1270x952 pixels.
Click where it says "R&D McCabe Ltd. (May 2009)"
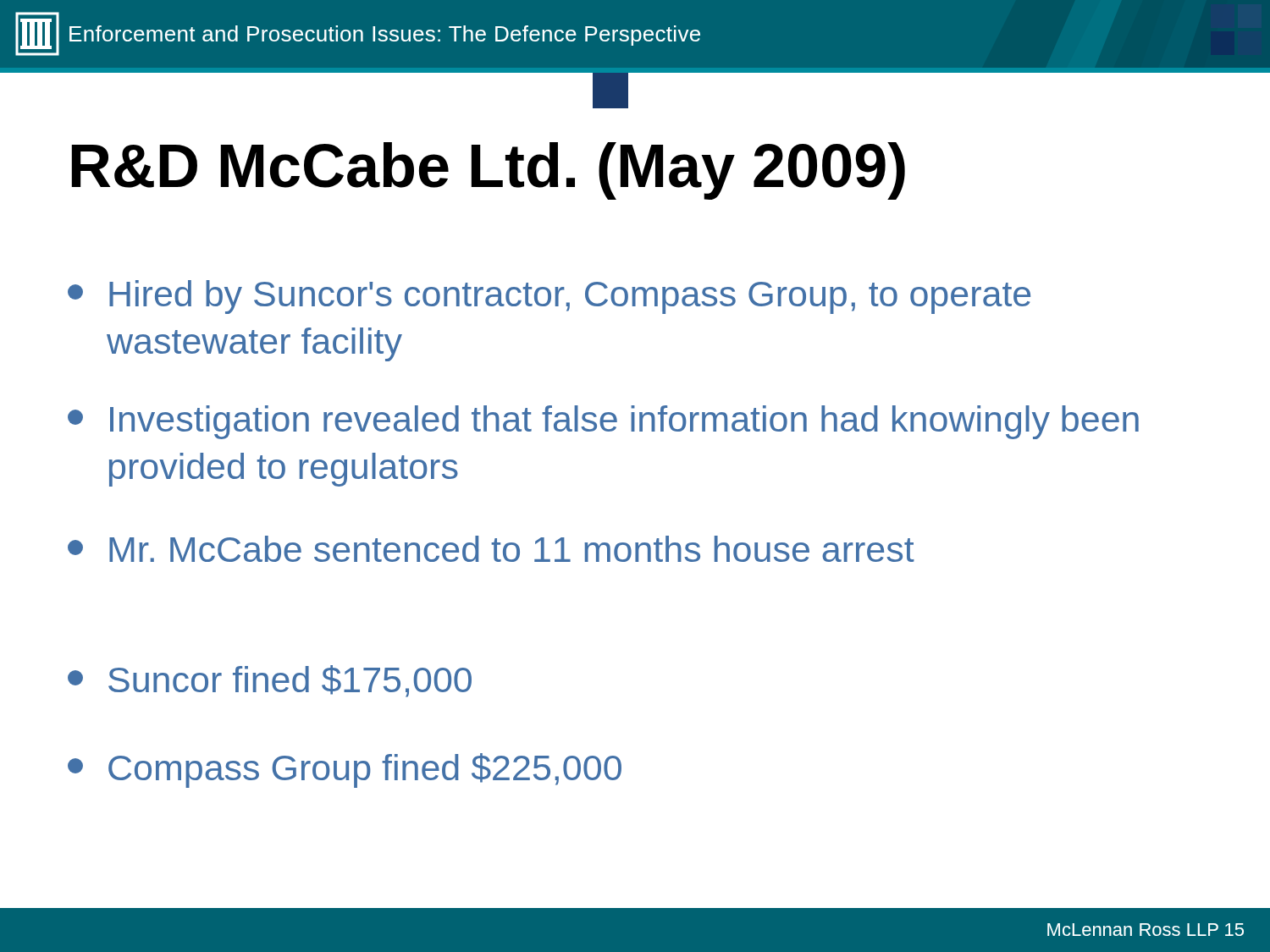point(488,166)
